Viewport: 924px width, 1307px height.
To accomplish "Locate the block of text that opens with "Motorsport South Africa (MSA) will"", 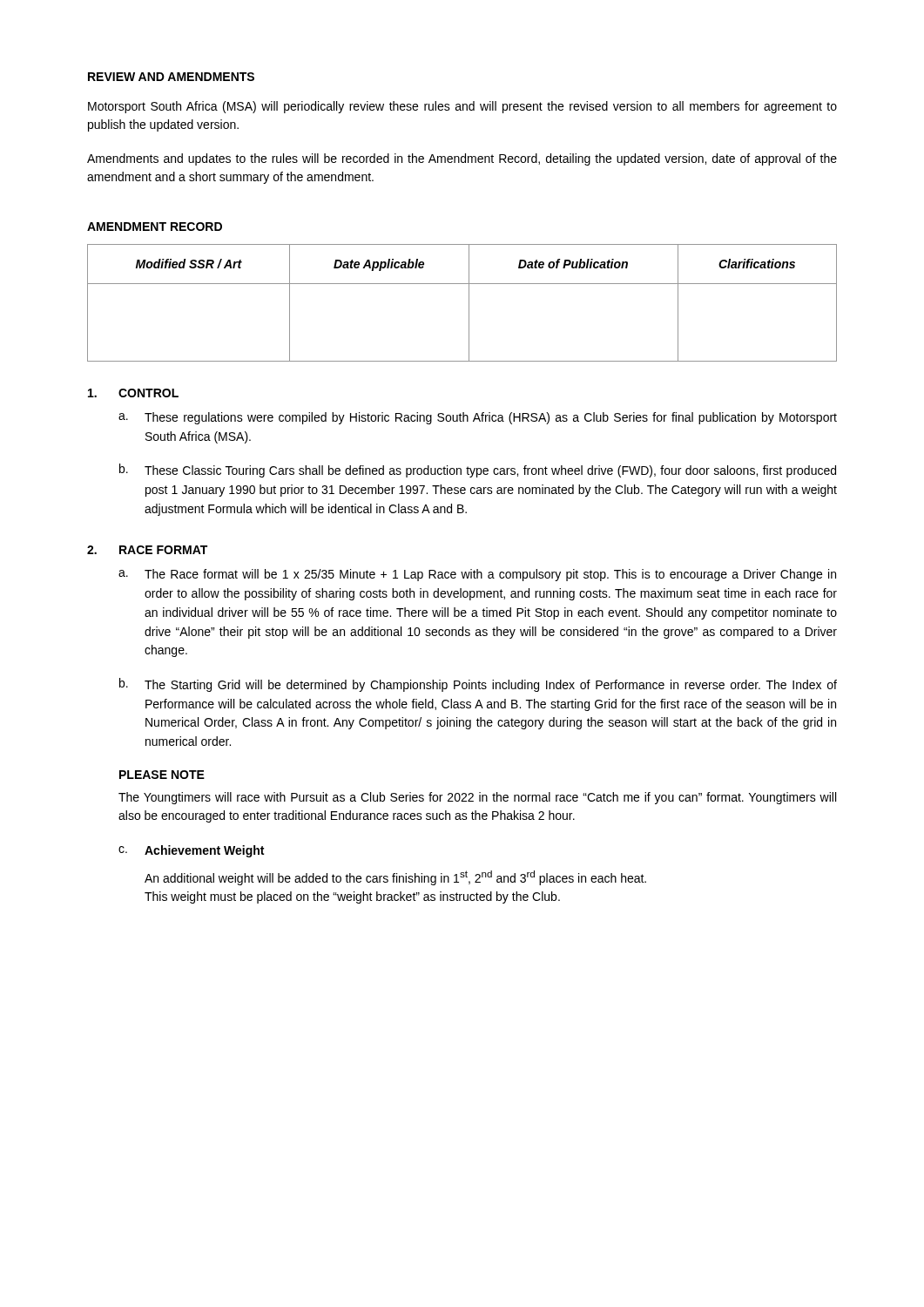I will 462,115.
